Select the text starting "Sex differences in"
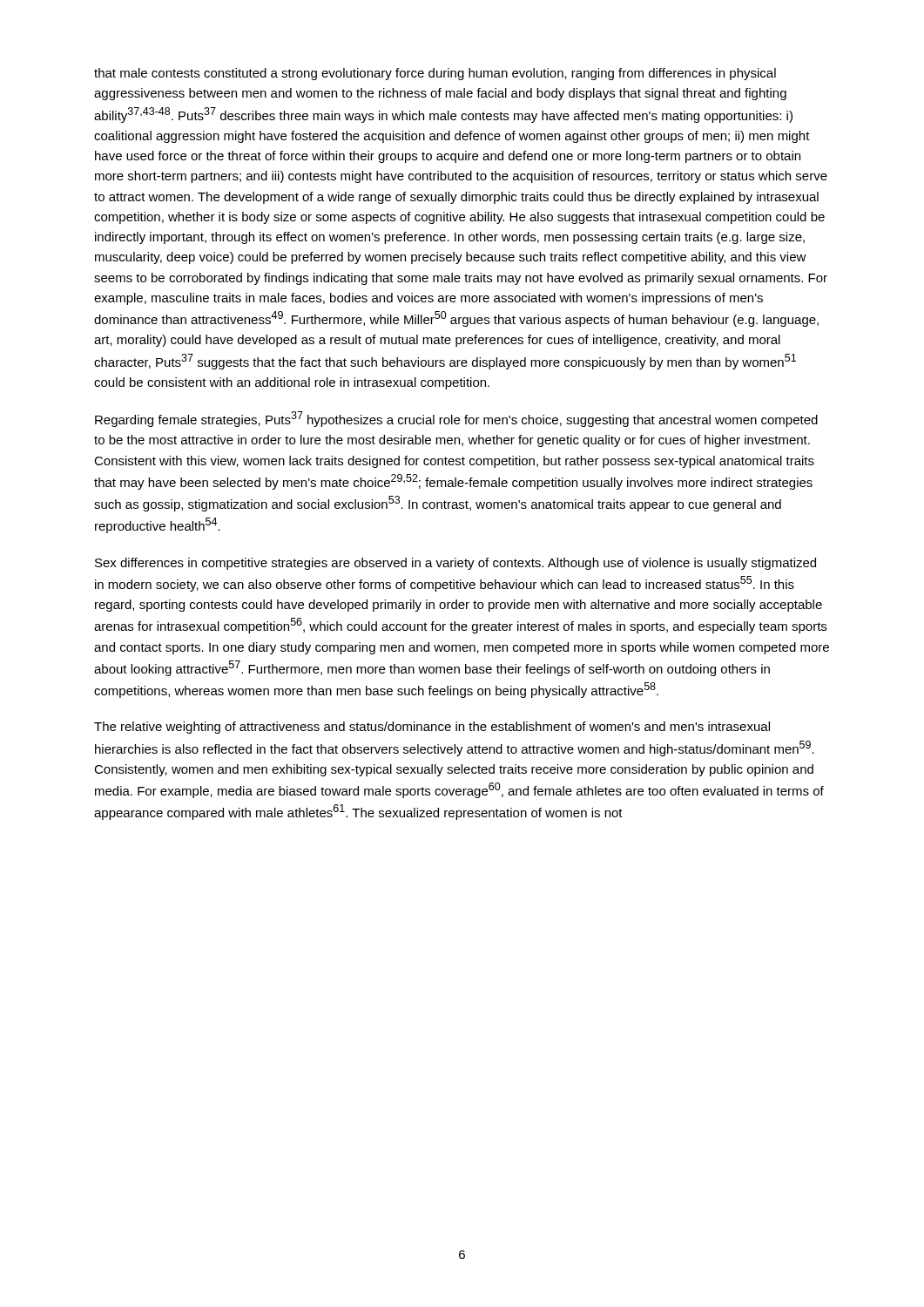 point(462,626)
